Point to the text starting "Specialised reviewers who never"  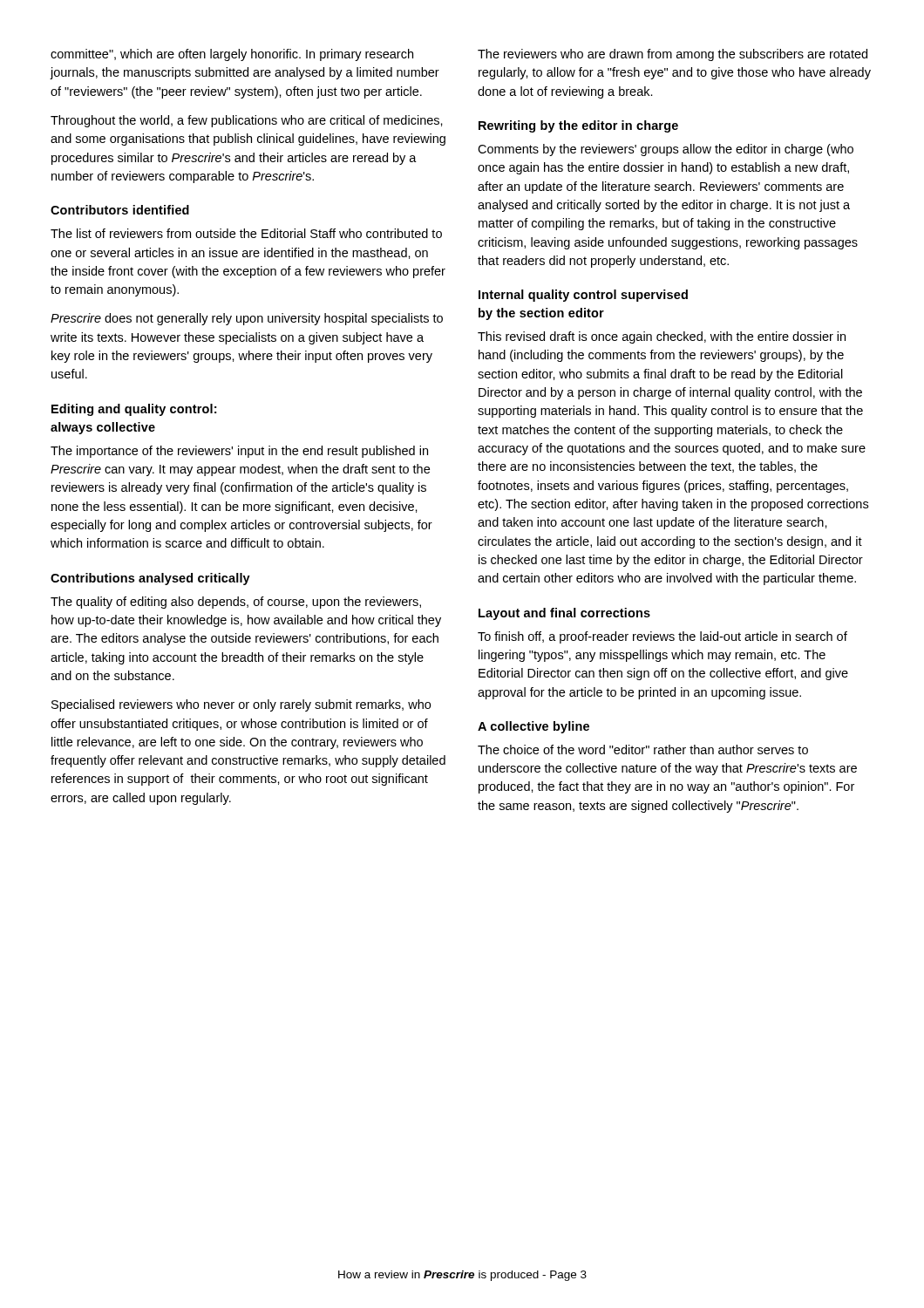[248, 751]
